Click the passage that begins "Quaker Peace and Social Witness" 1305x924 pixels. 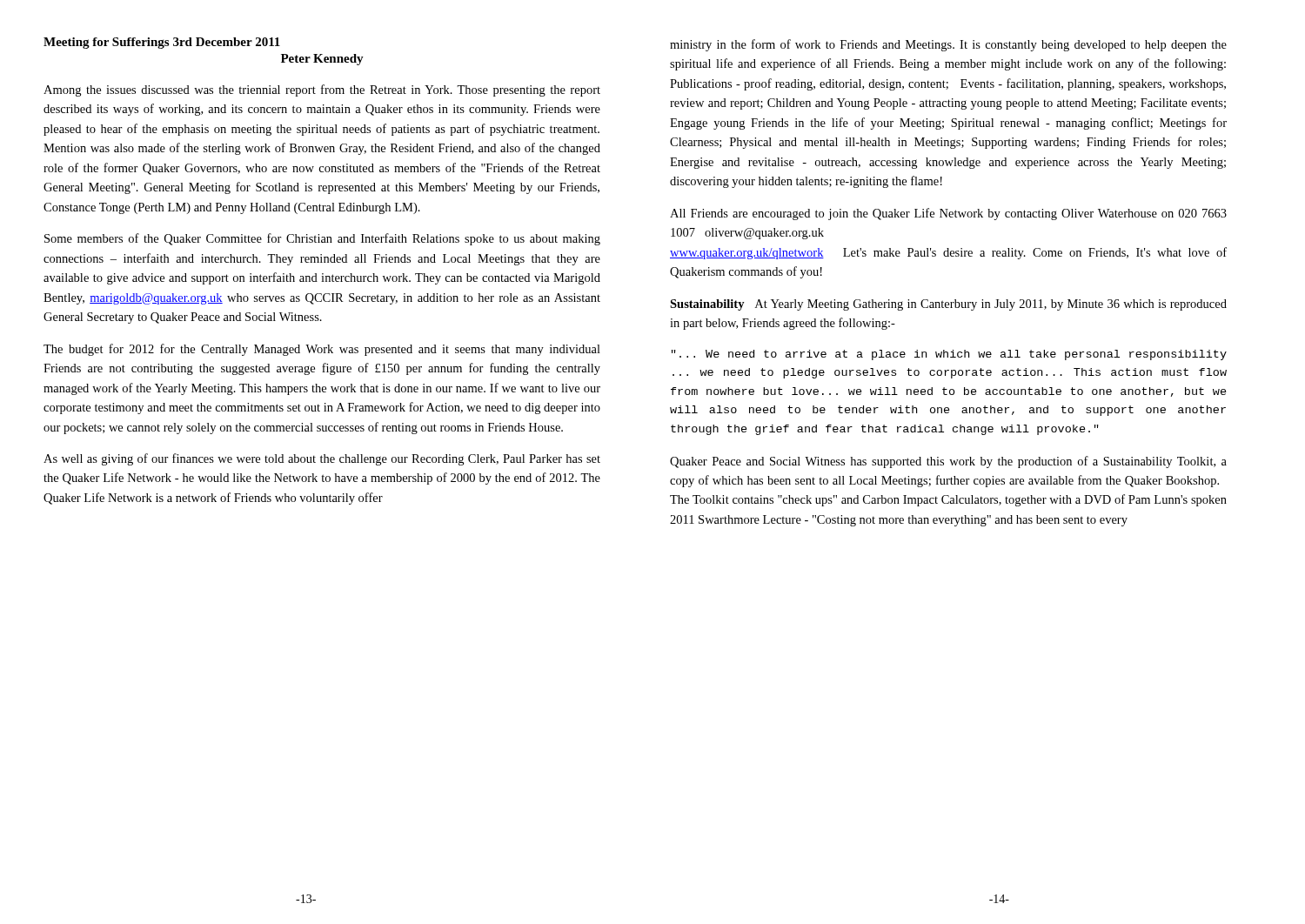(x=948, y=490)
